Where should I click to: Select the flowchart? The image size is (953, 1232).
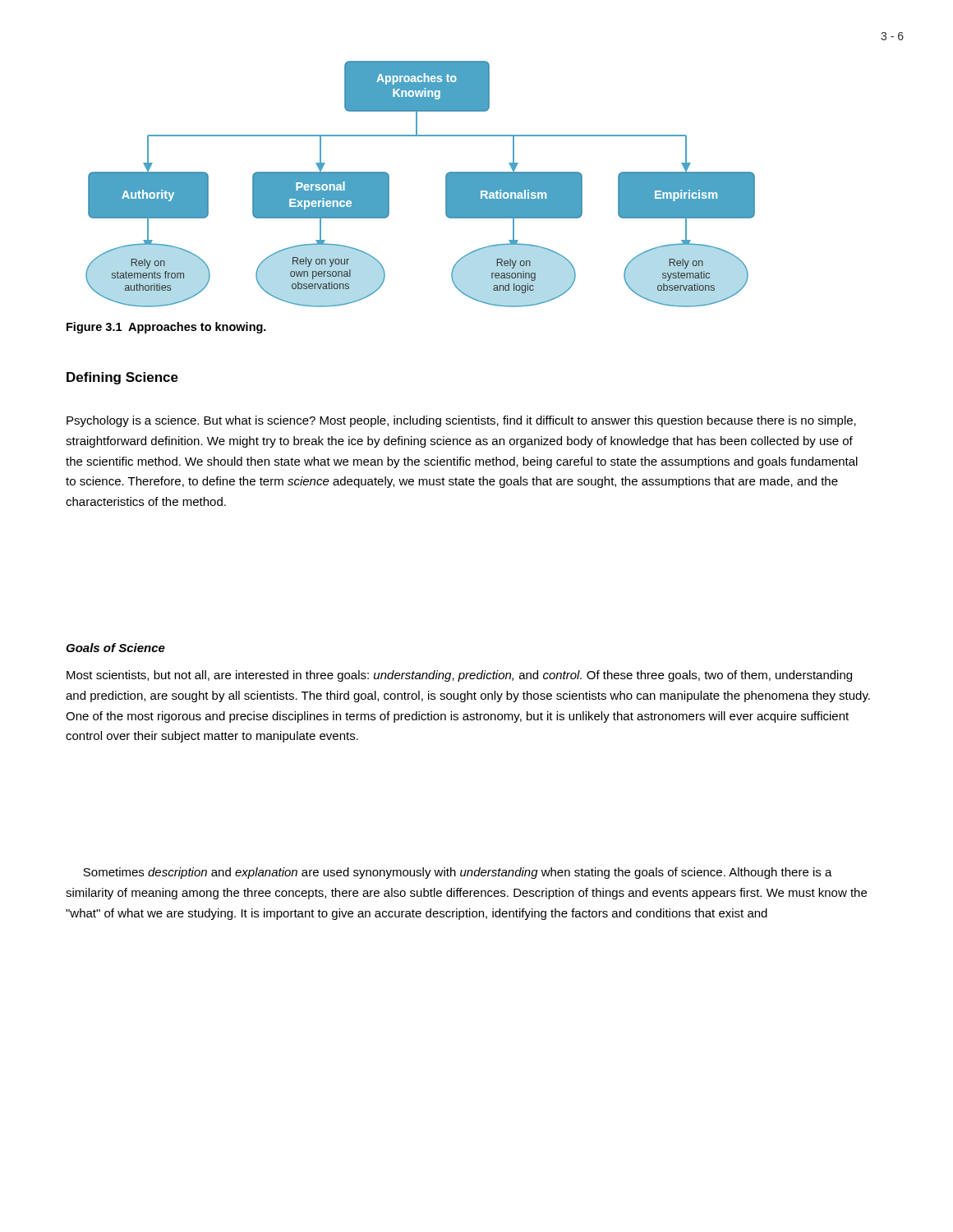click(x=460, y=182)
